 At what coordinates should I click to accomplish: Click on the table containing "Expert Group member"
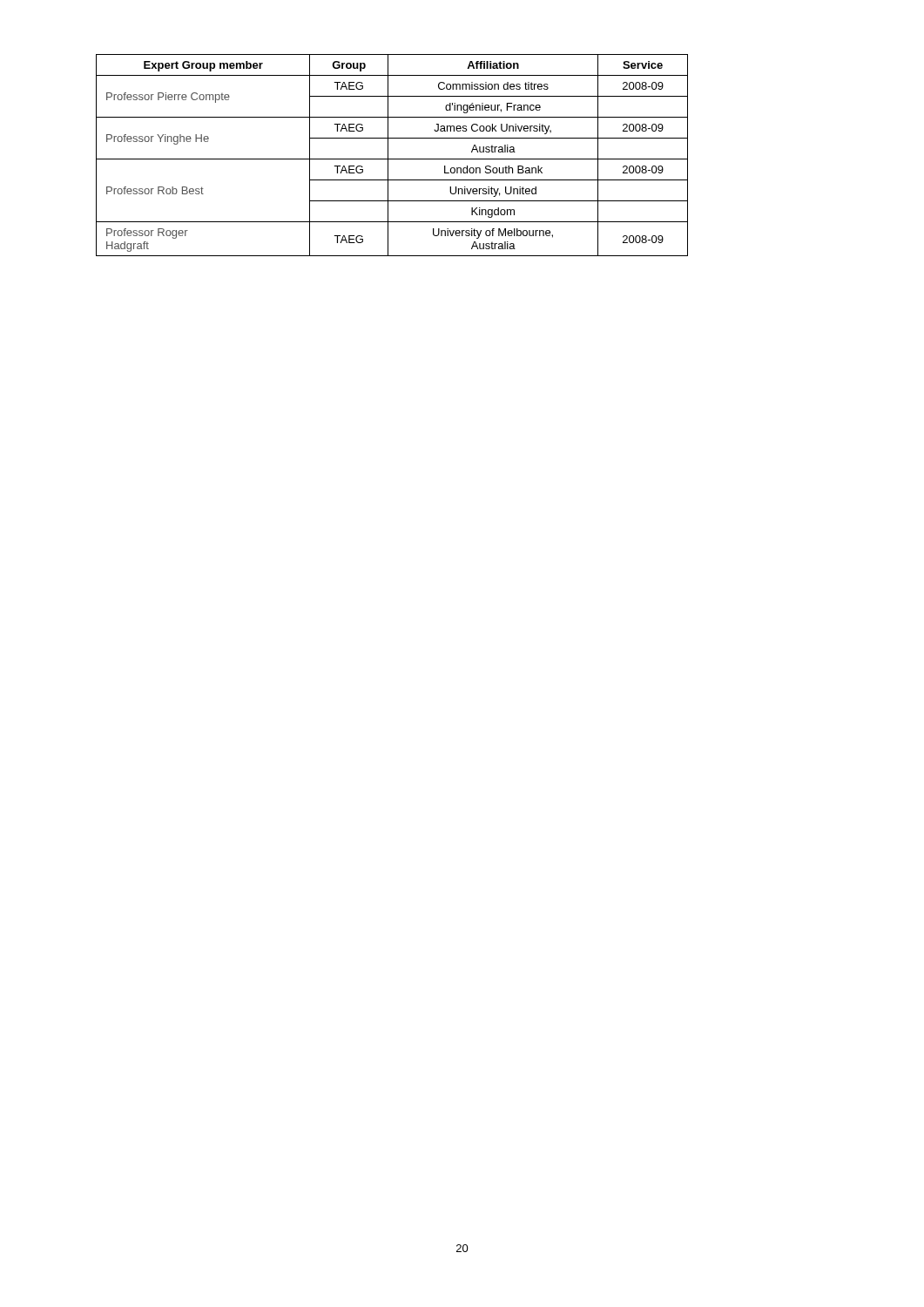(x=392, y=155)
